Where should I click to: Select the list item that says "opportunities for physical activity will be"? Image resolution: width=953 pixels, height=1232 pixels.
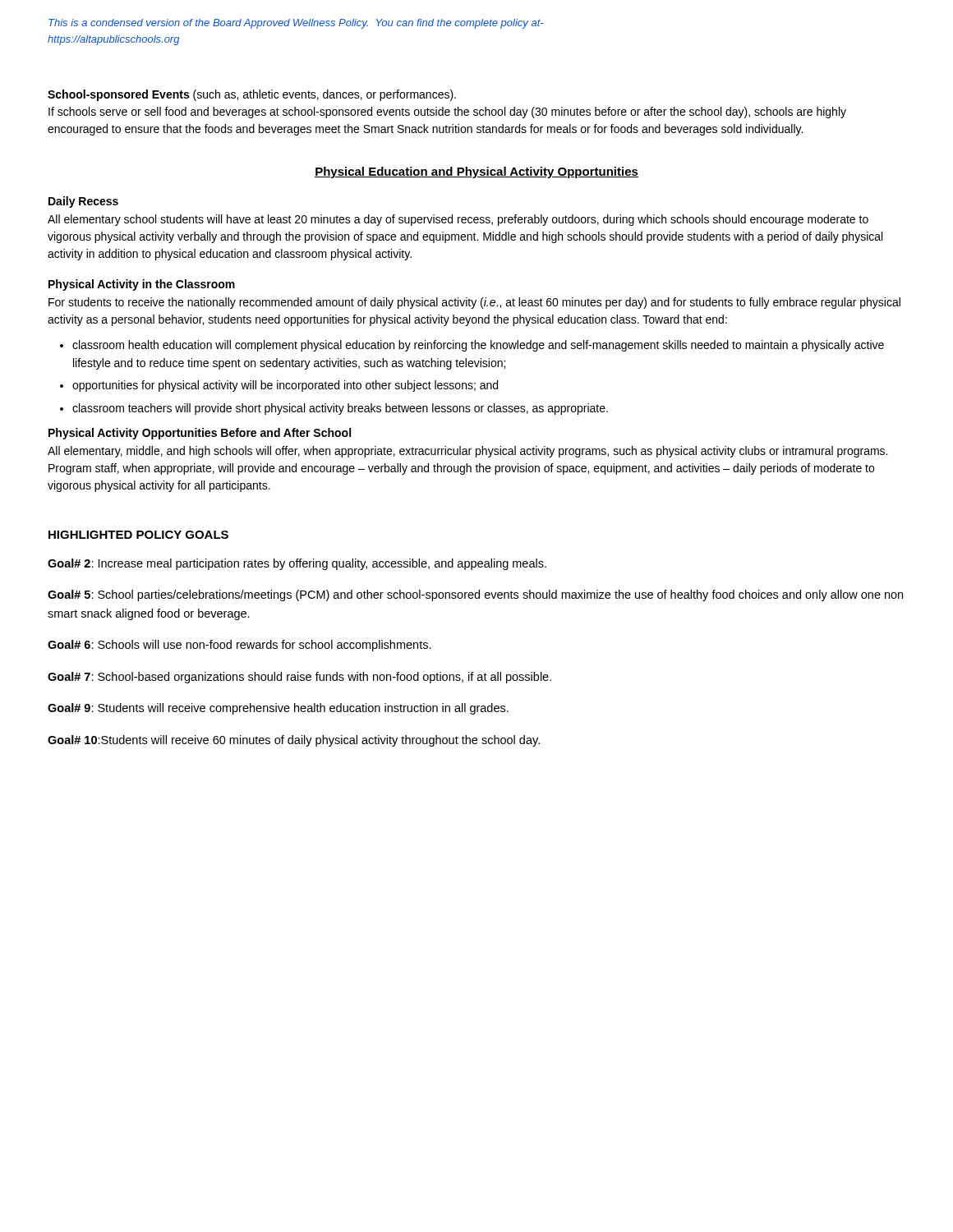pyautogui.click(x=286, y=385)
